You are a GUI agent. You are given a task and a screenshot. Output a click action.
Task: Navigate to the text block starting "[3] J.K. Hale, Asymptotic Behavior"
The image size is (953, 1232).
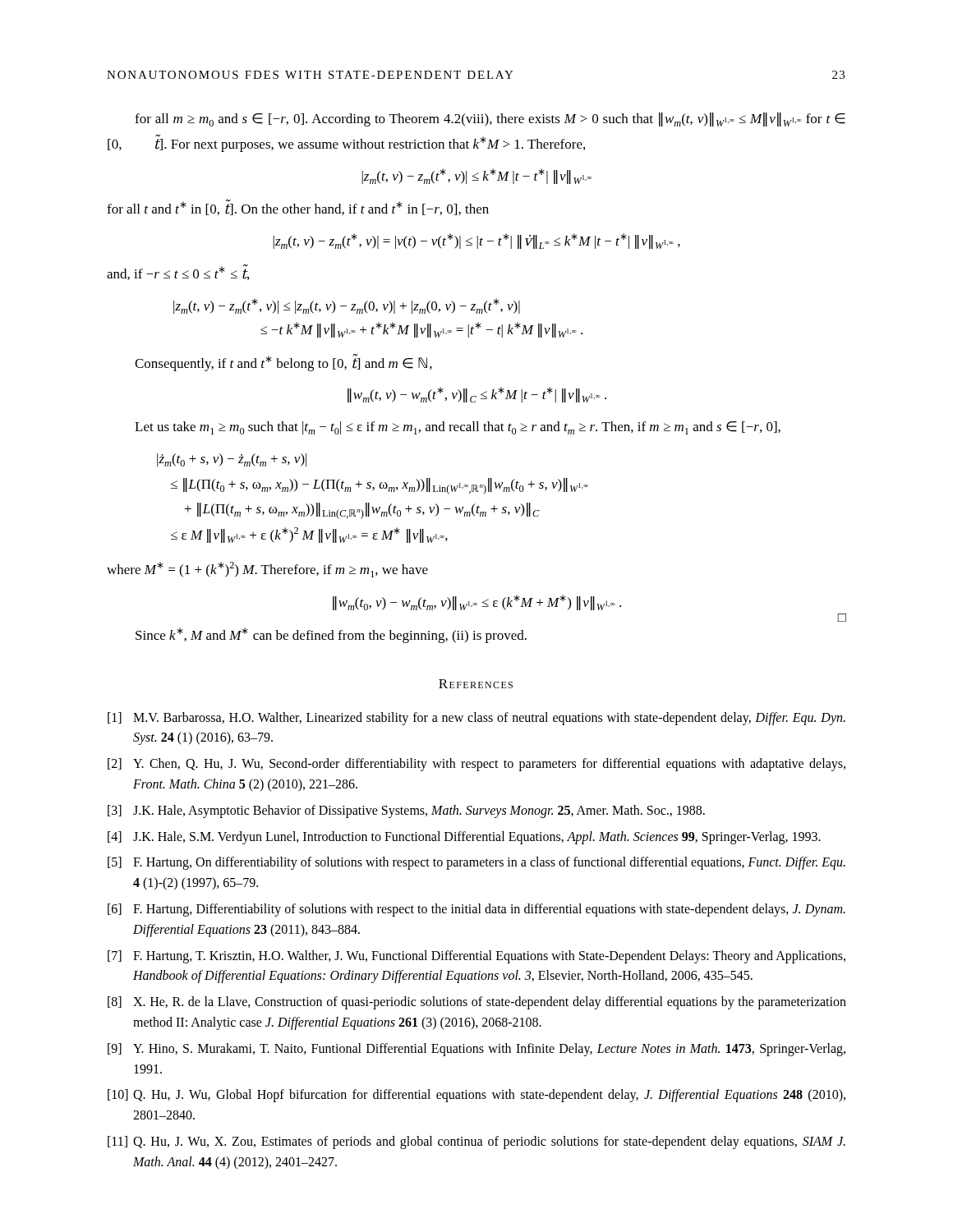pyautogui.click(x=476, y=811)
